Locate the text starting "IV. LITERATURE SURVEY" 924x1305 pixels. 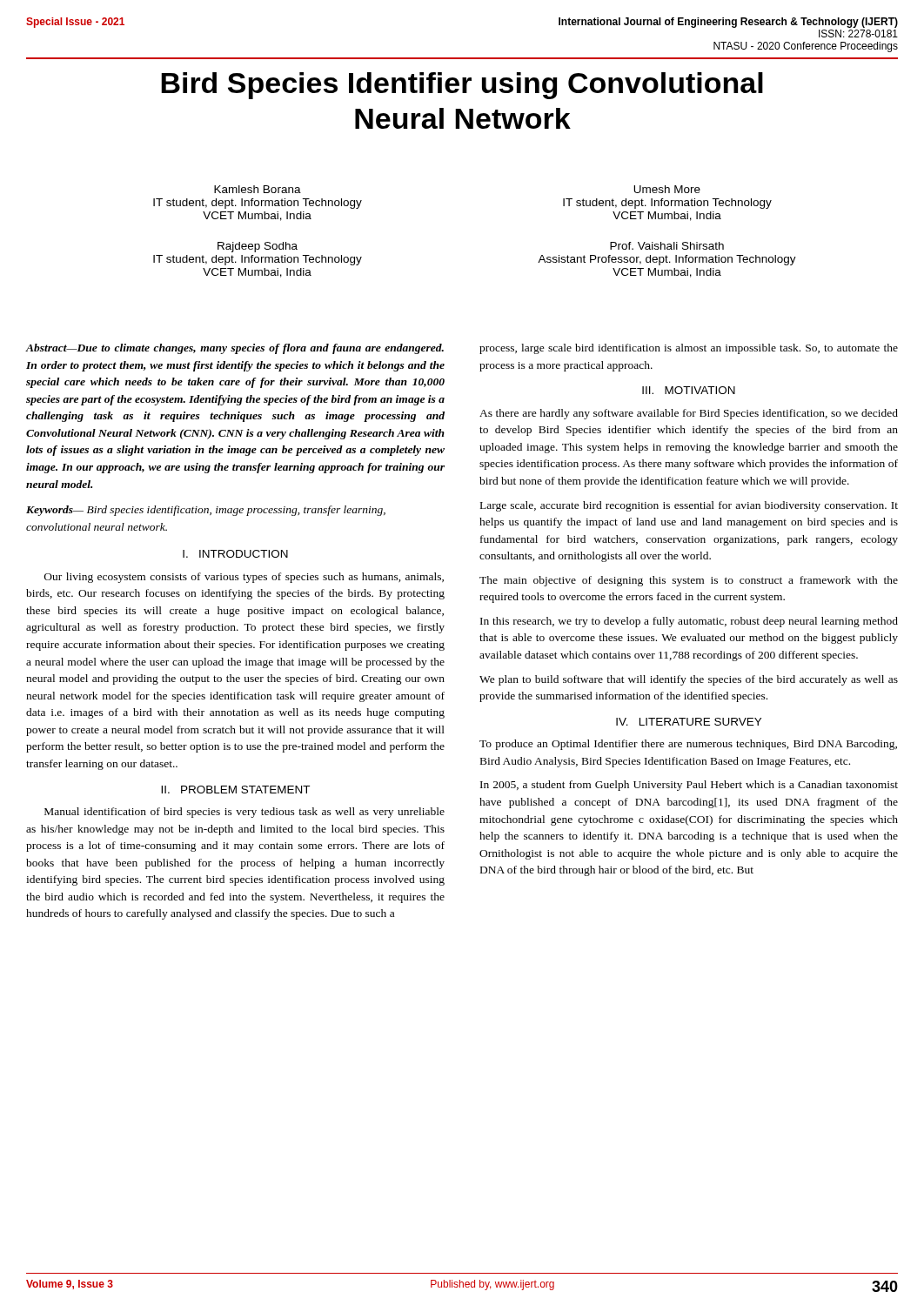pos(689,721)
